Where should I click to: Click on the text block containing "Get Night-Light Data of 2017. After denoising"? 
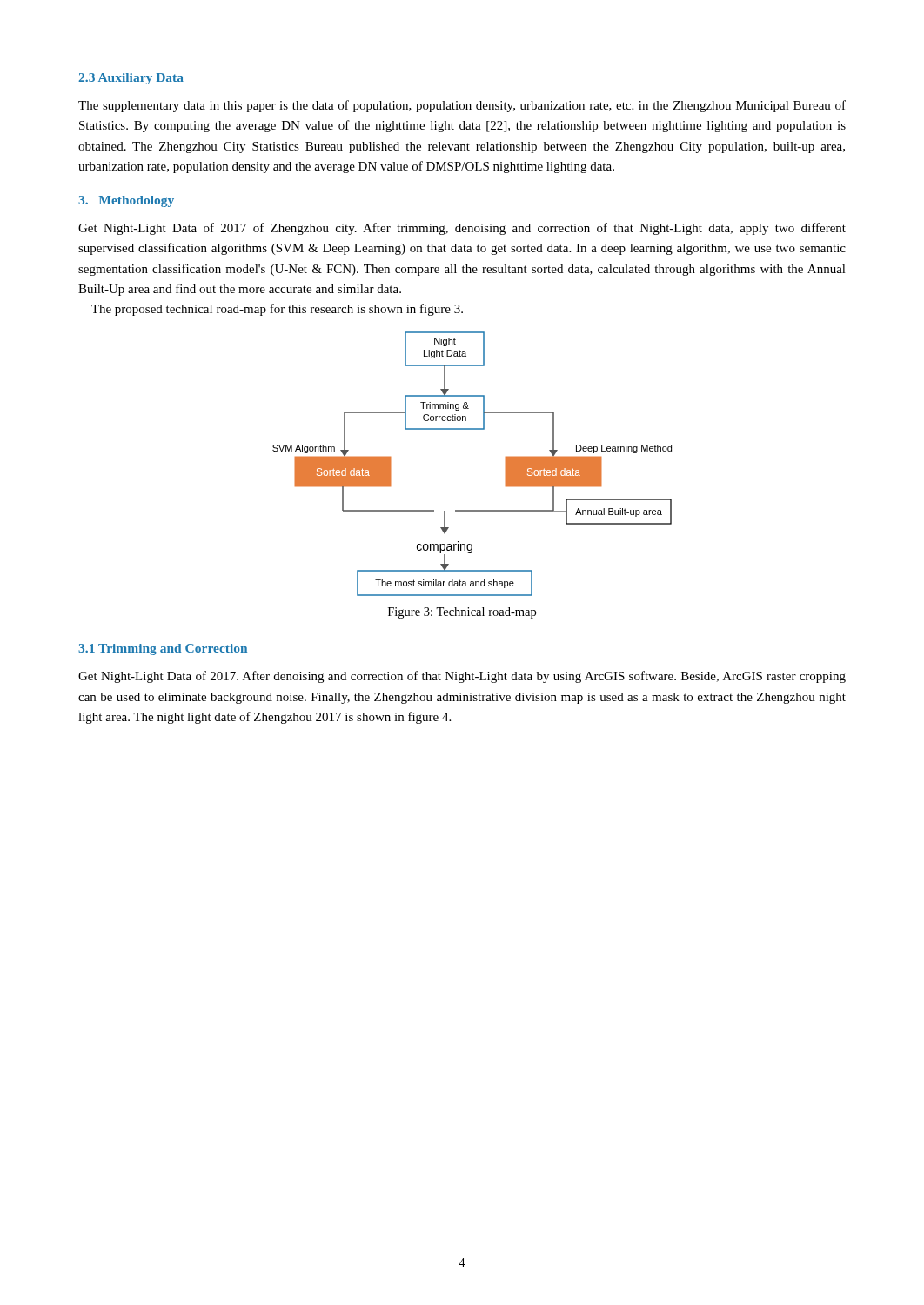click(x=462, y=696)
